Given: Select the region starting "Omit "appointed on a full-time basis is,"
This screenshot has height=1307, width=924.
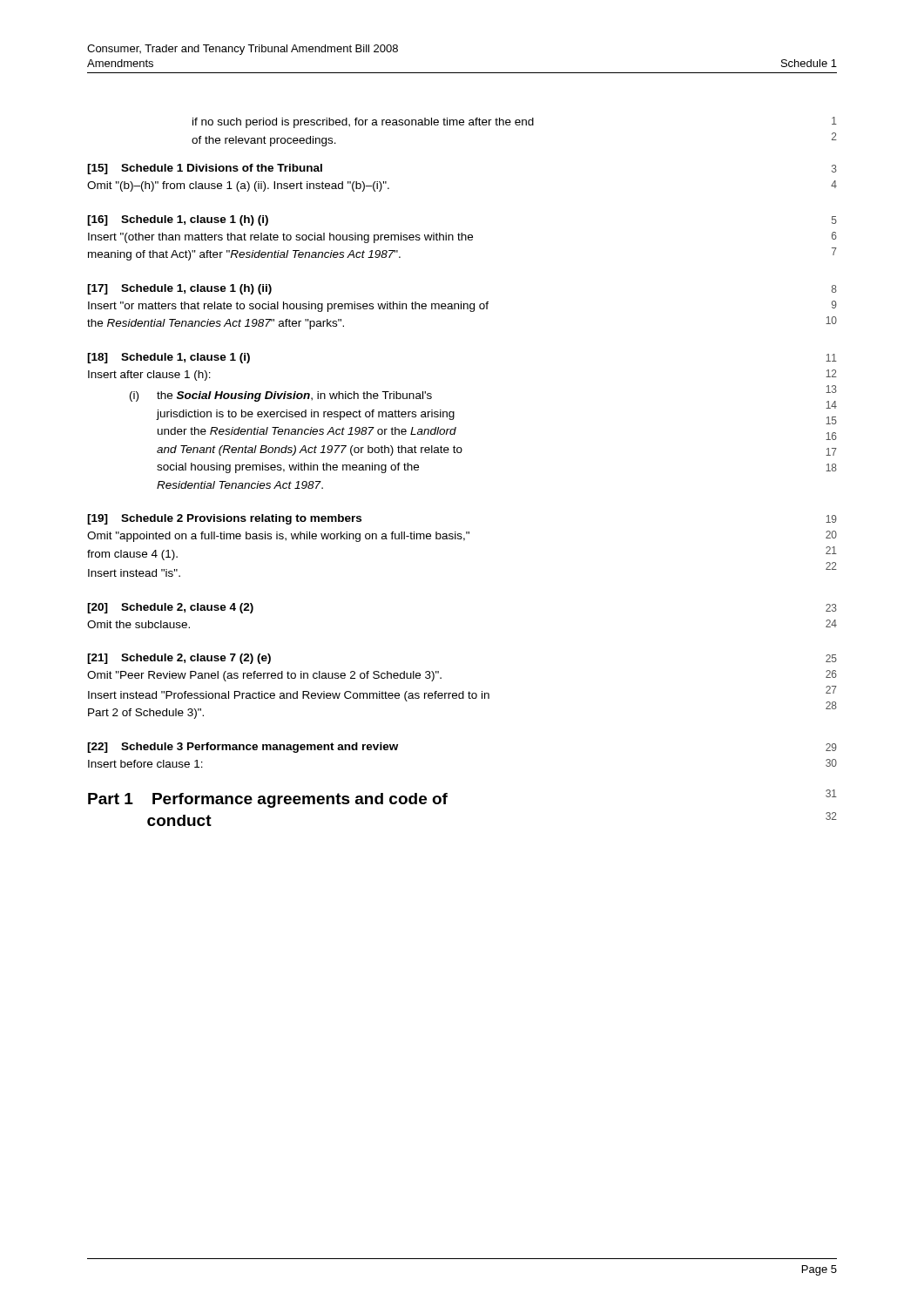Looking at the screenshot, I should tap(278, 545).
